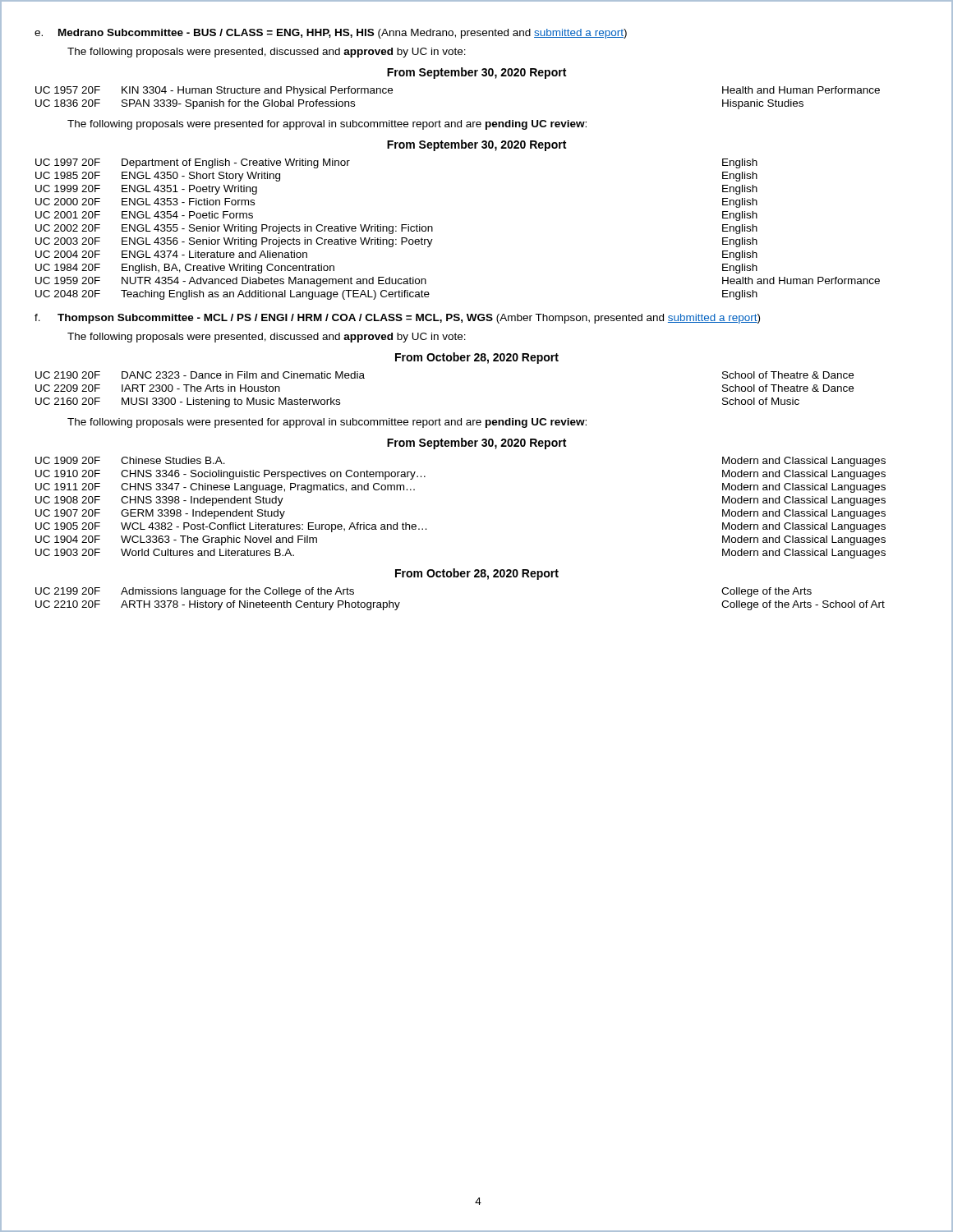Click on the block starting "UC 2160 20F MUSI 3300"

tap(68, 402)
